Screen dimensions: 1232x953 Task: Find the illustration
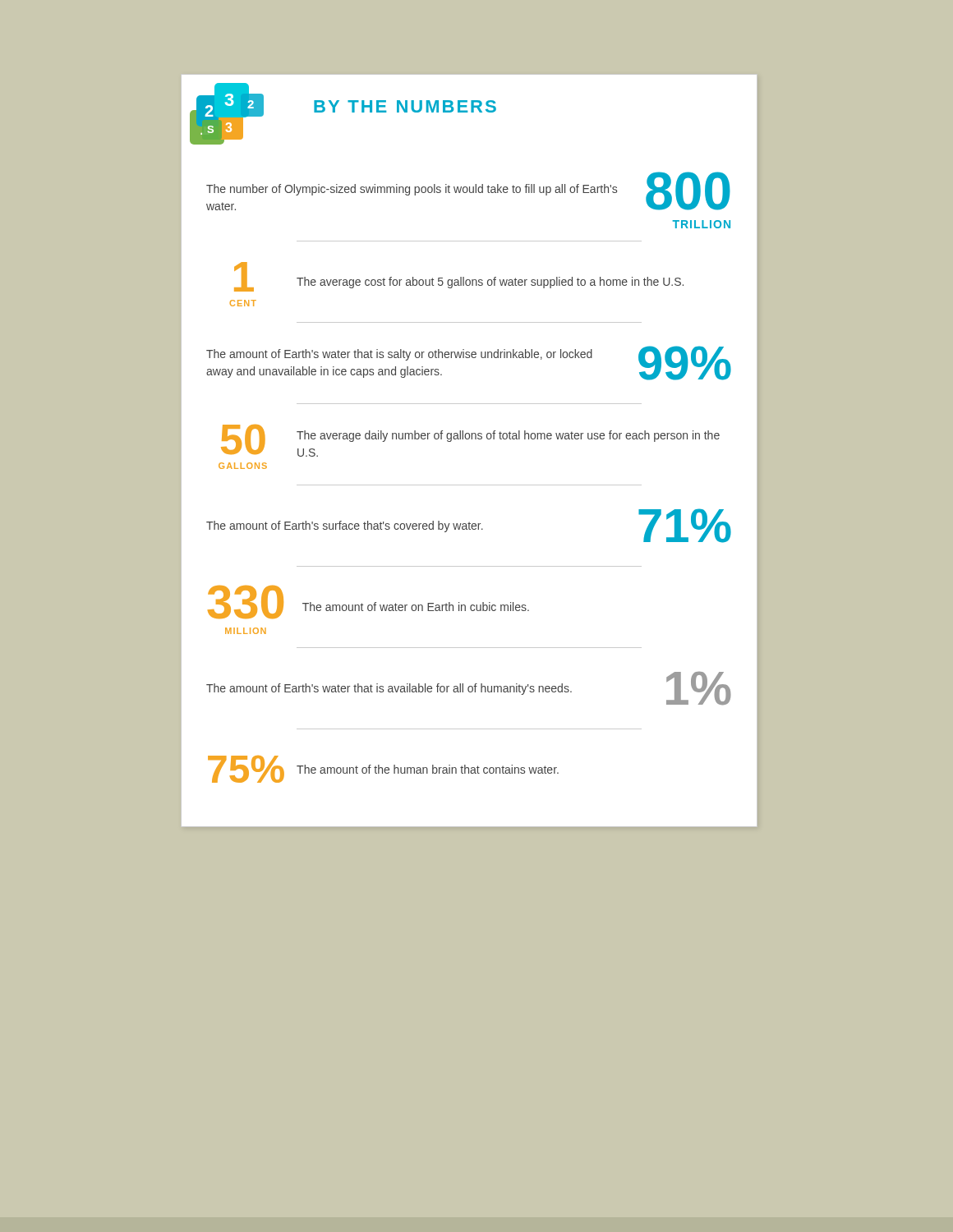point(231,115)
